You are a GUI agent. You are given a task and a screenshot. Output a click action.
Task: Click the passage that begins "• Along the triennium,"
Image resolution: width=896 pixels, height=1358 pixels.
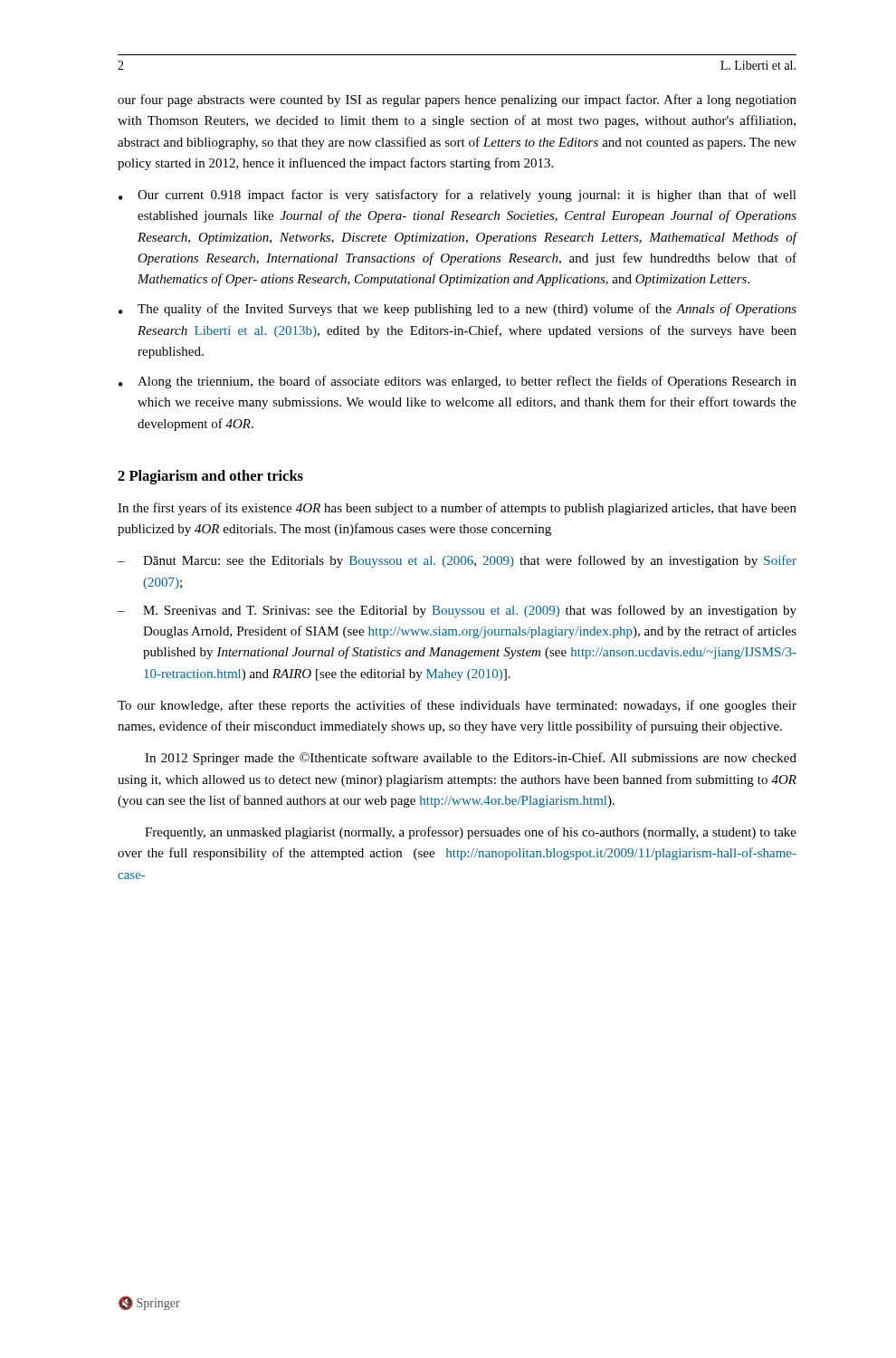point(457,403)
